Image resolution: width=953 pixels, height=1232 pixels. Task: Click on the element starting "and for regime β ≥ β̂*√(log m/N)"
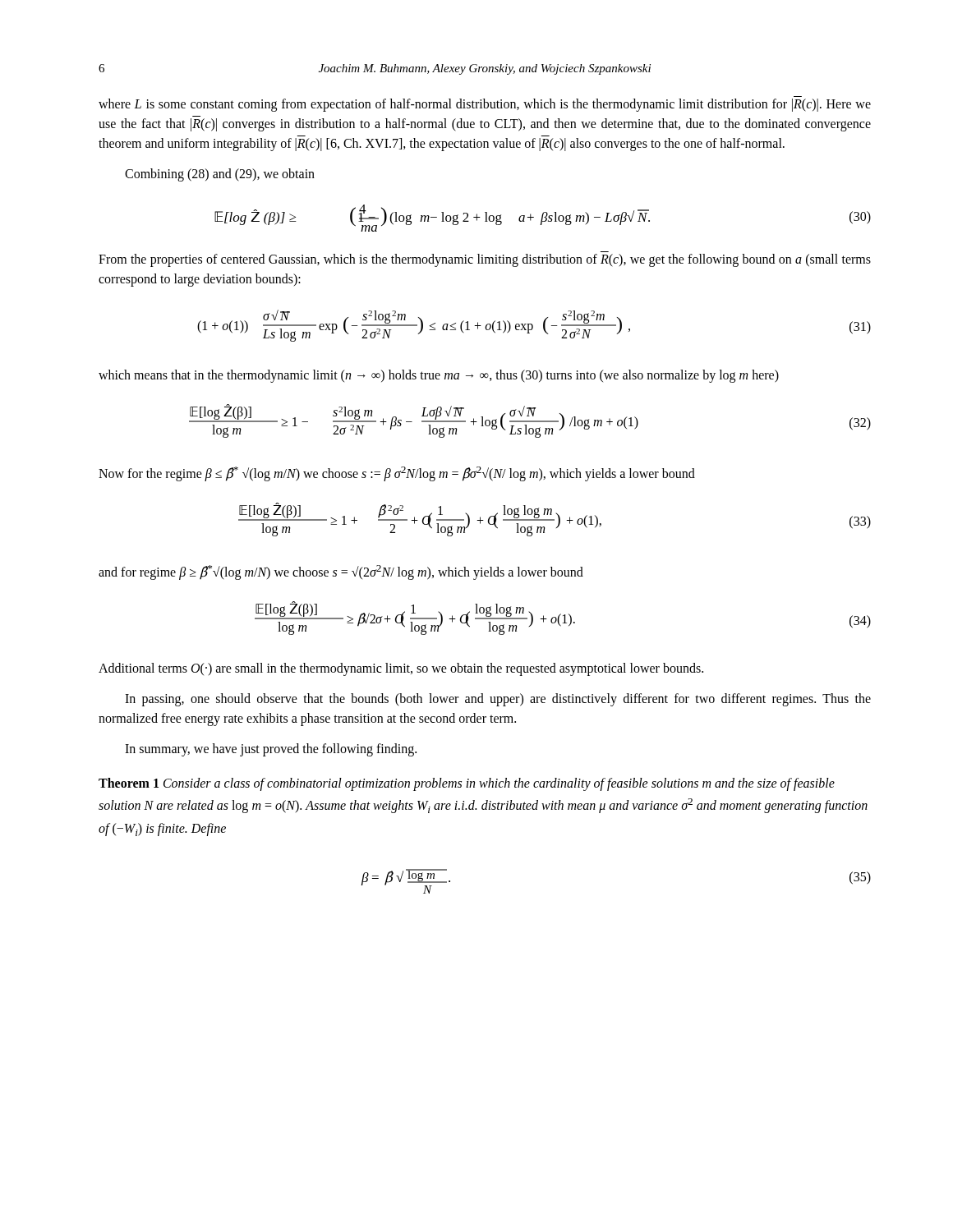(341, 570)
